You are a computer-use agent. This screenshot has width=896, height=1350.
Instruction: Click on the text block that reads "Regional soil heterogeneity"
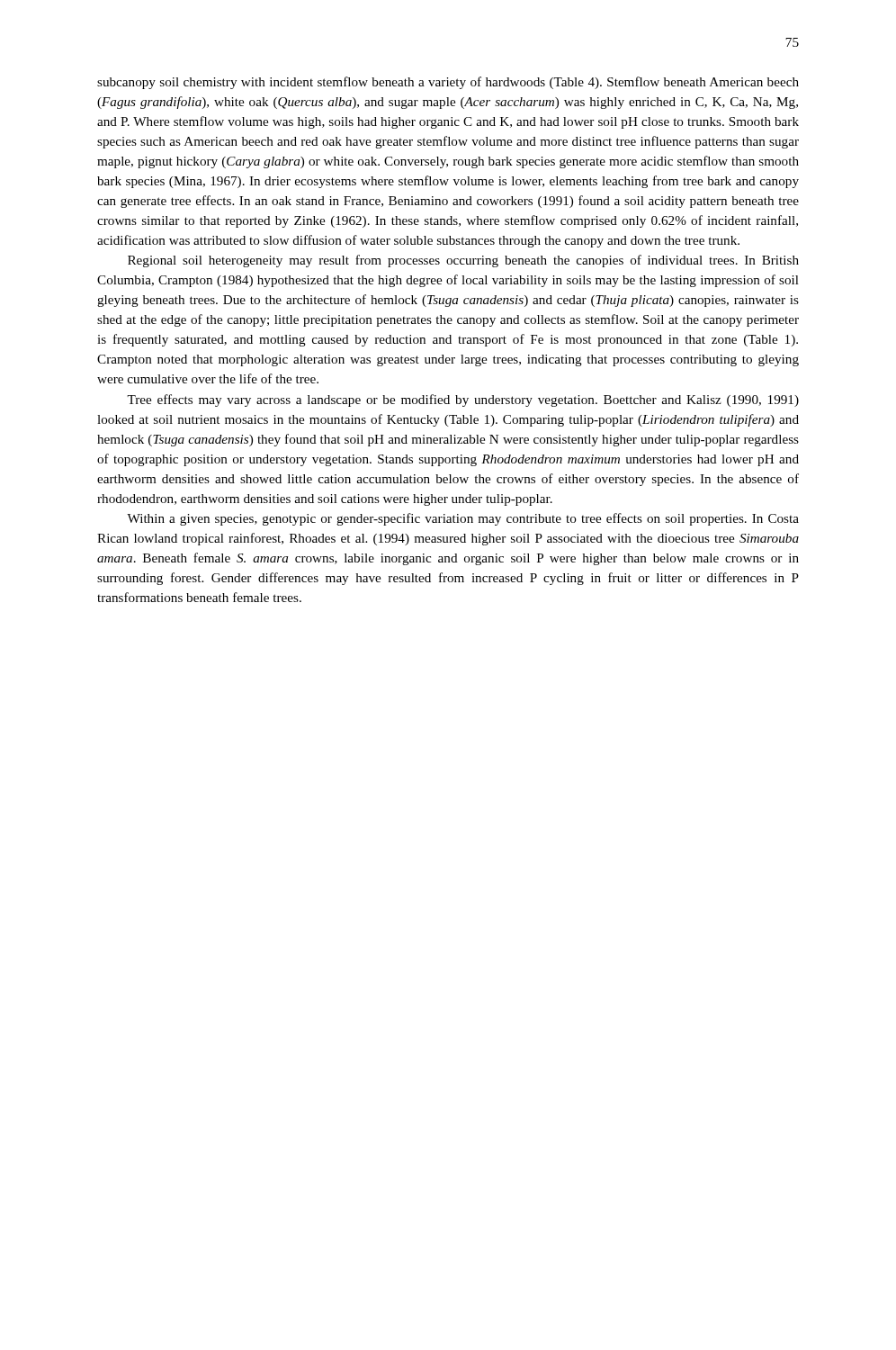point(448,320)
